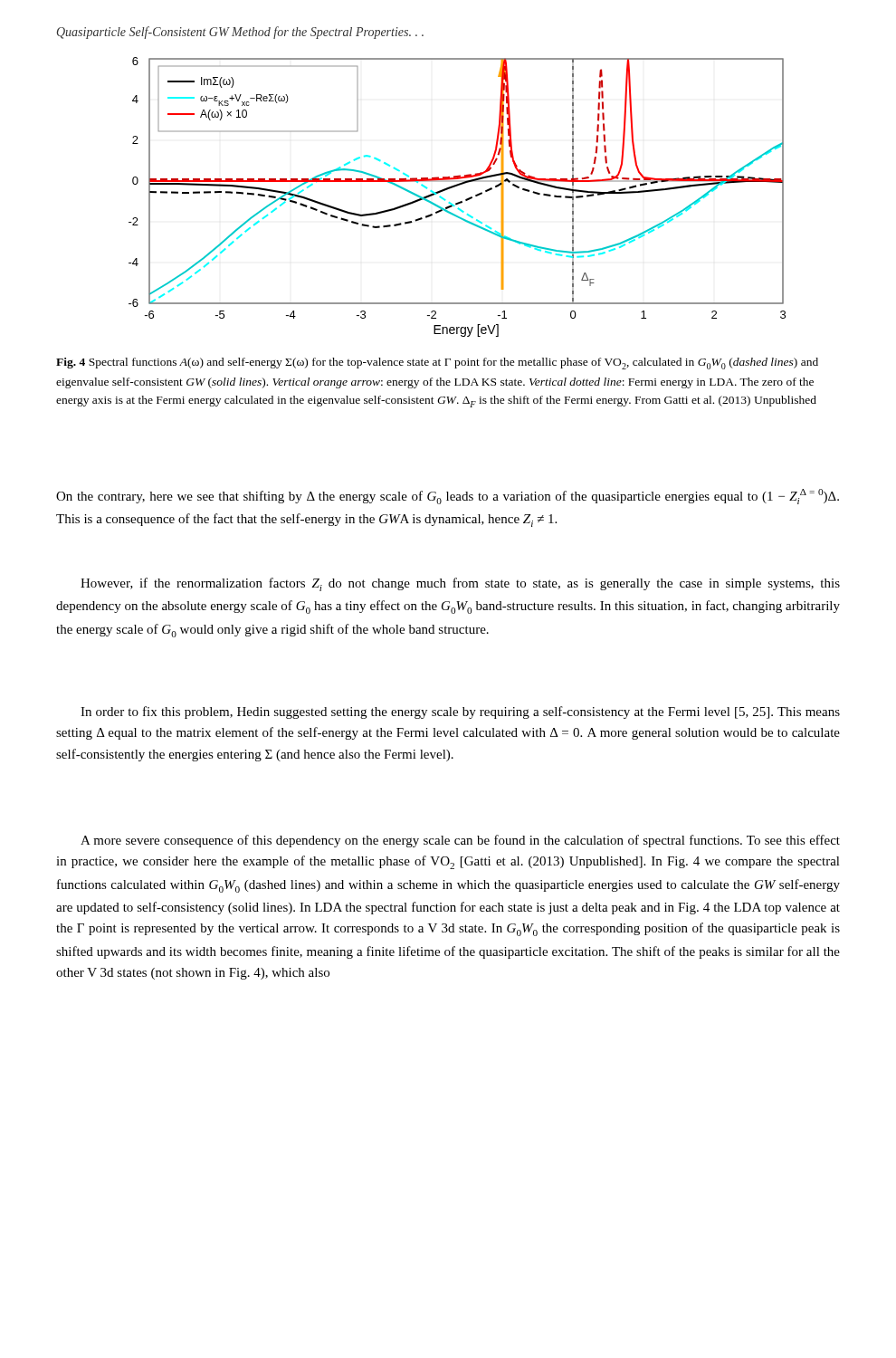Screen dimensions: 1358x896
Task: Navigate to the block starting "However, if the"
Action: [448, 607]
